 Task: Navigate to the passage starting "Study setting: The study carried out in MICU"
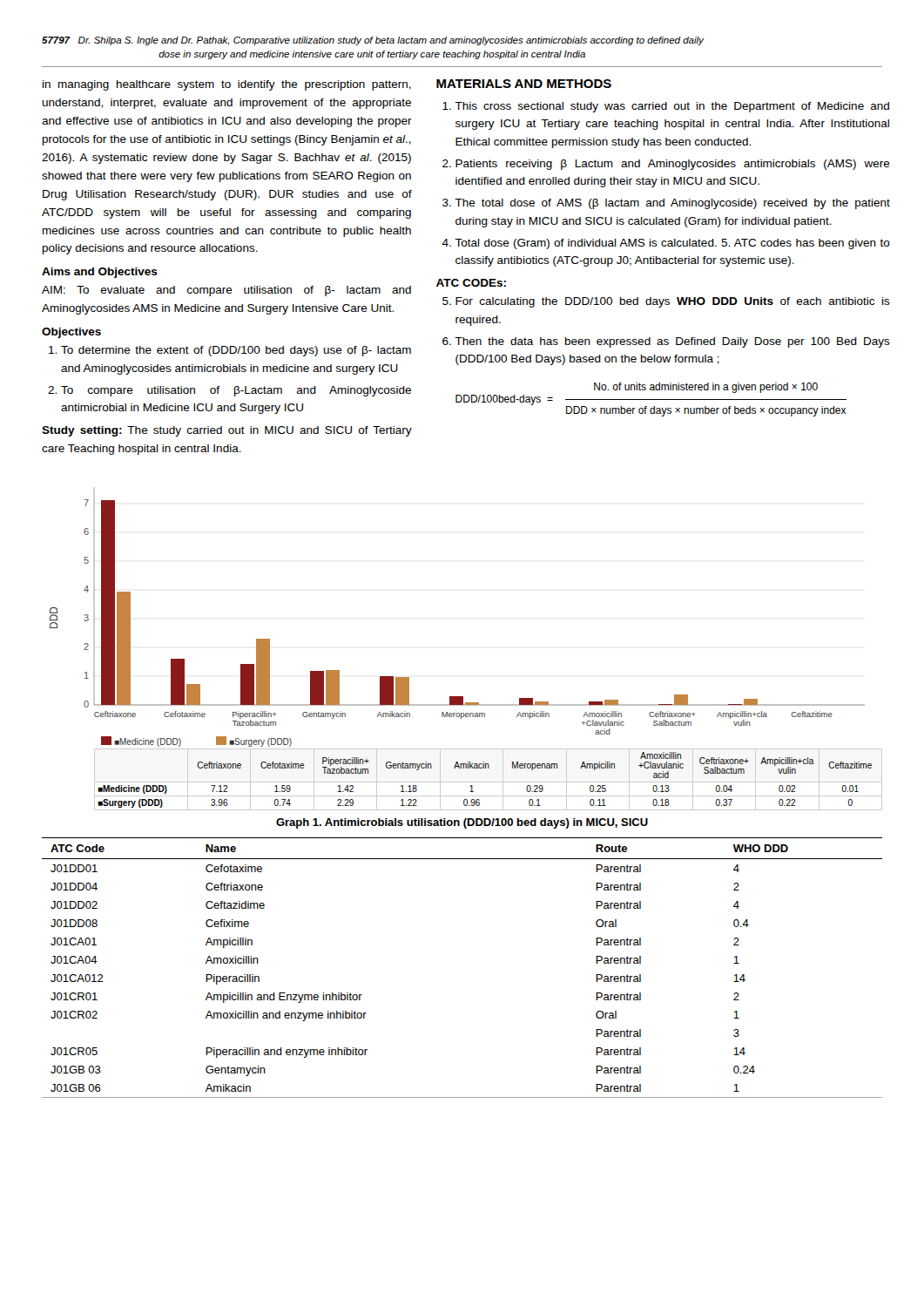click(x=227, y=440)
